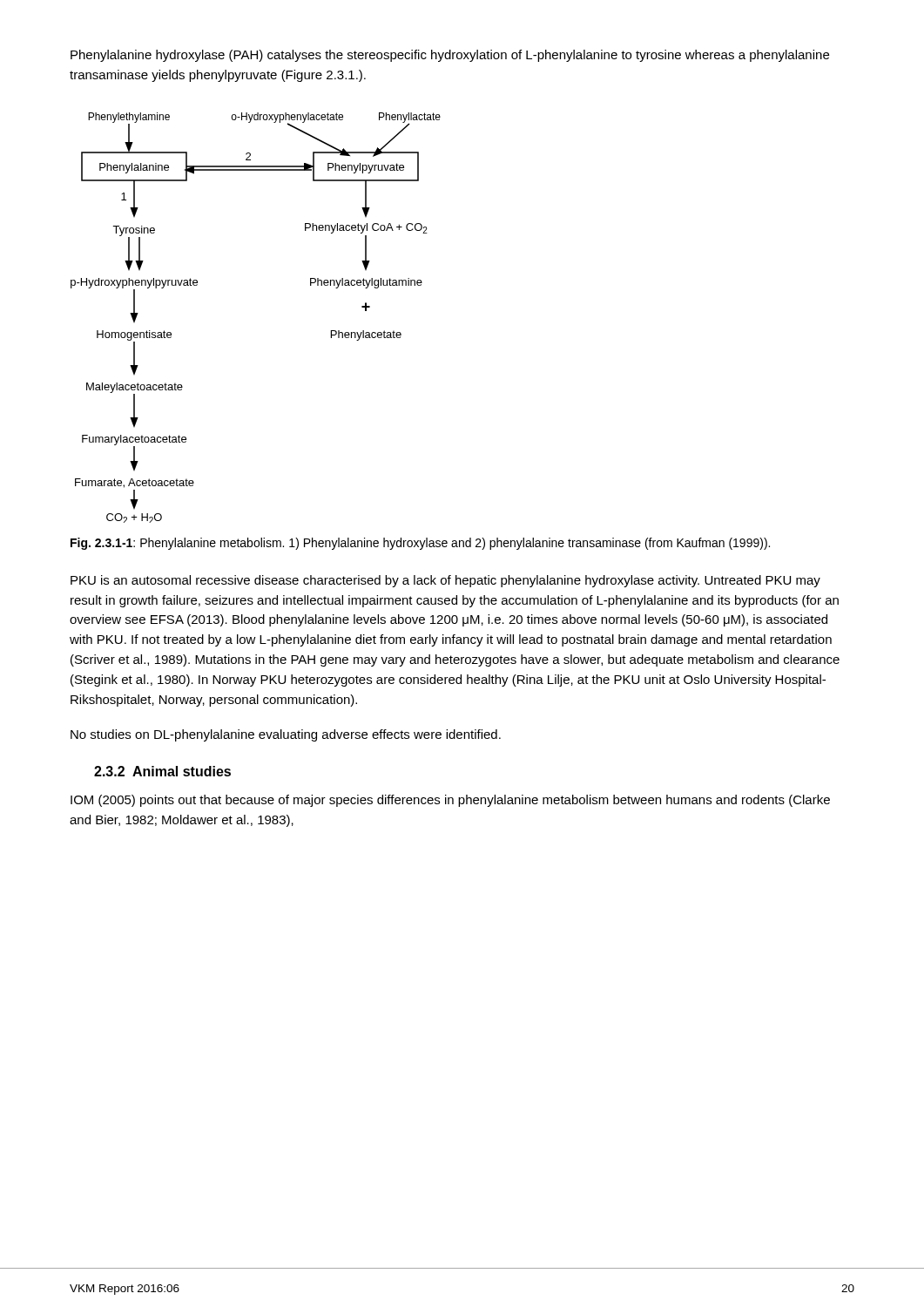Locate a flowchart
924x1307 pixels.
tap(462, 315)
